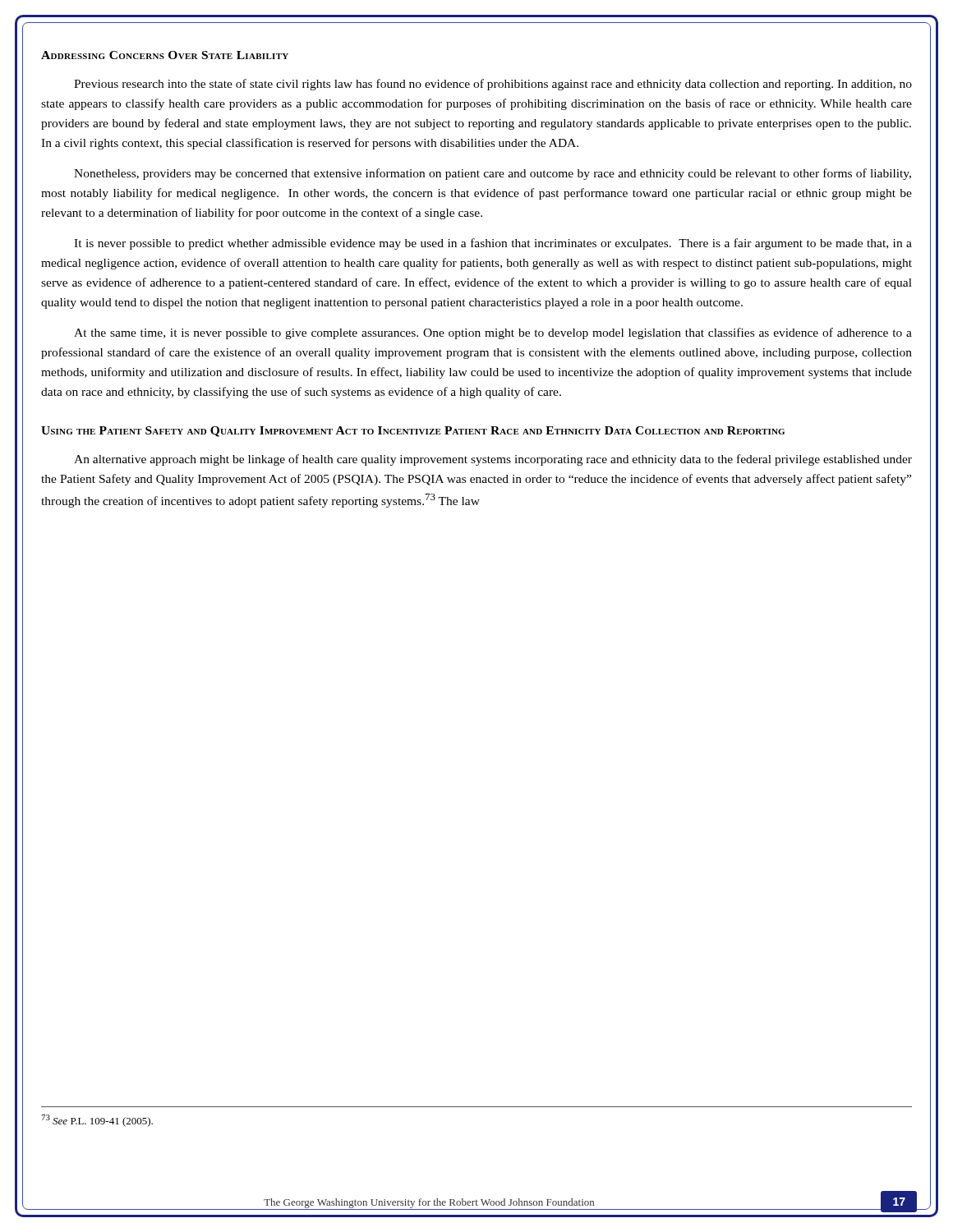Locate the text block that says "At the same time, it"

(x=476, y=362)
